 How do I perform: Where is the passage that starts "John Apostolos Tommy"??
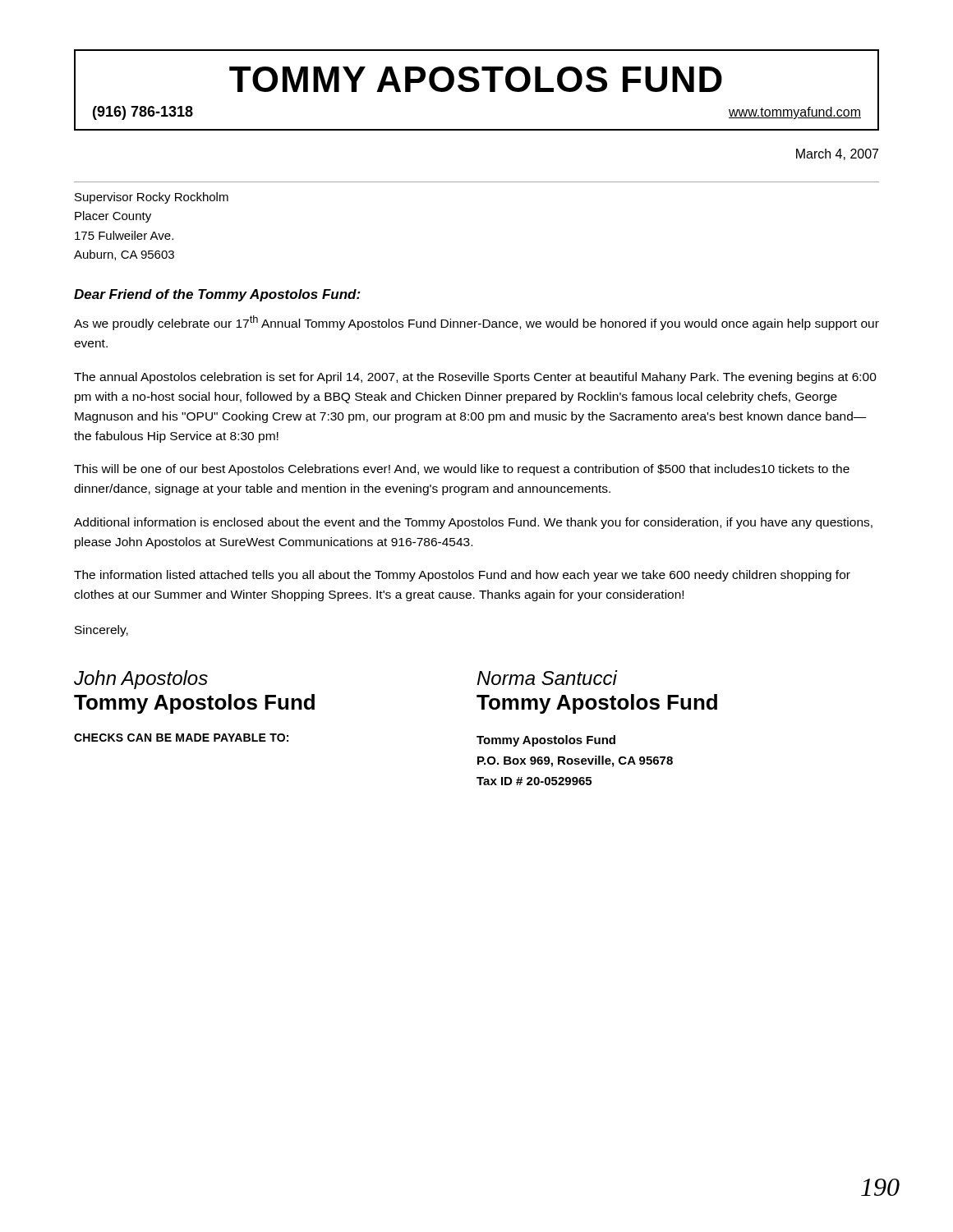275,691
